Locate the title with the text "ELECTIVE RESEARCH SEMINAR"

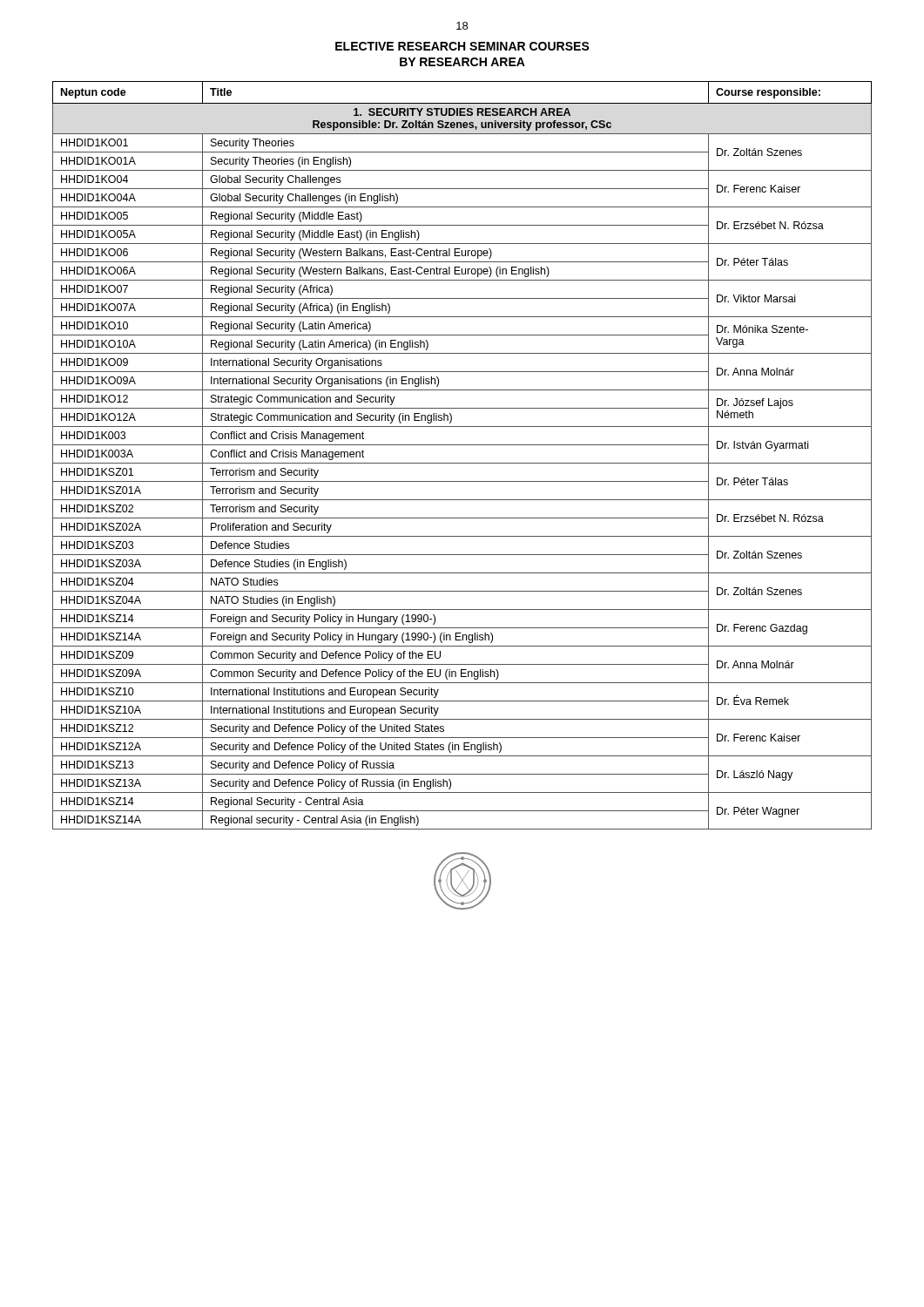click(462, 46)
